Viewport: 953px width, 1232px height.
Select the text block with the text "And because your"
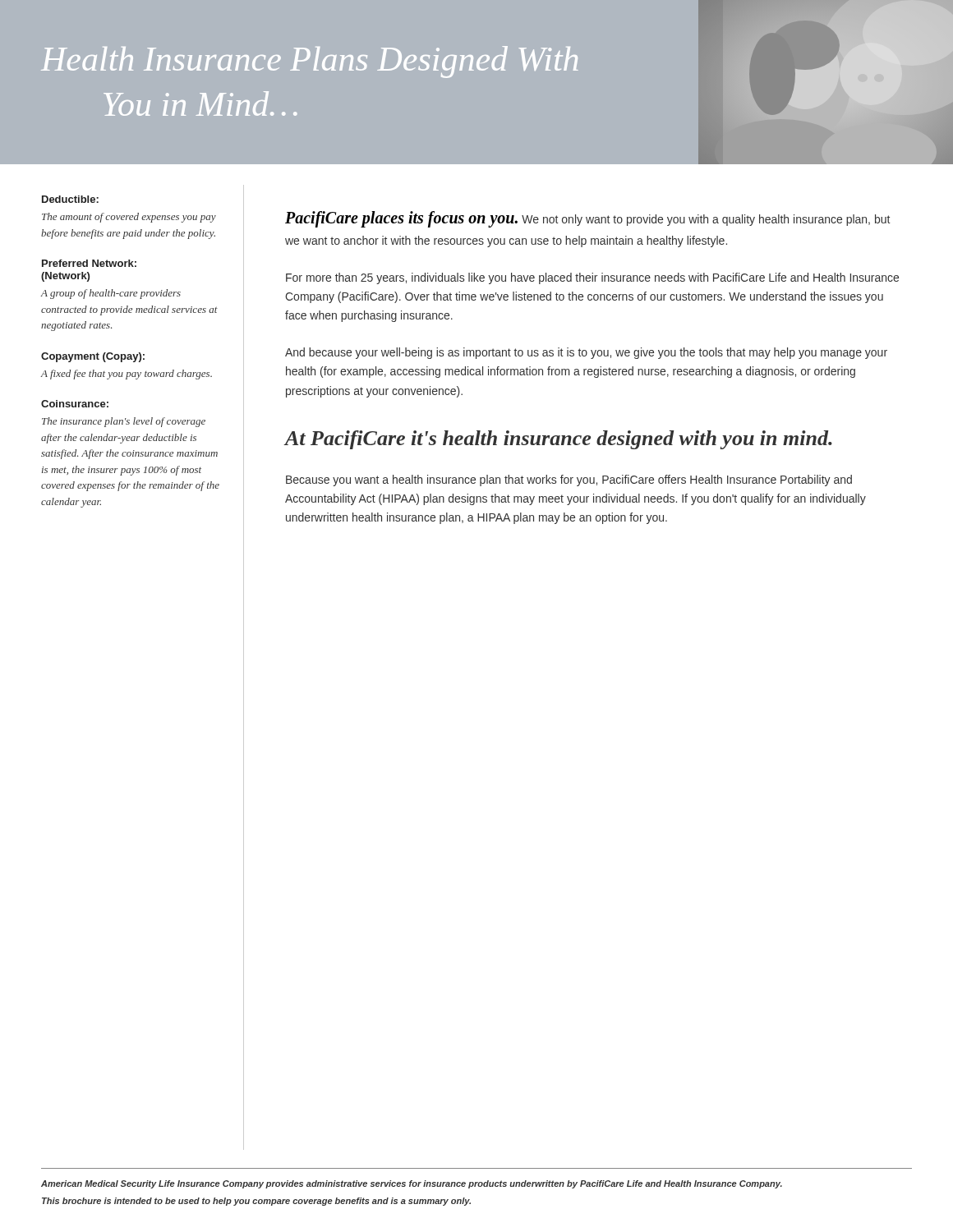[592, 372]
